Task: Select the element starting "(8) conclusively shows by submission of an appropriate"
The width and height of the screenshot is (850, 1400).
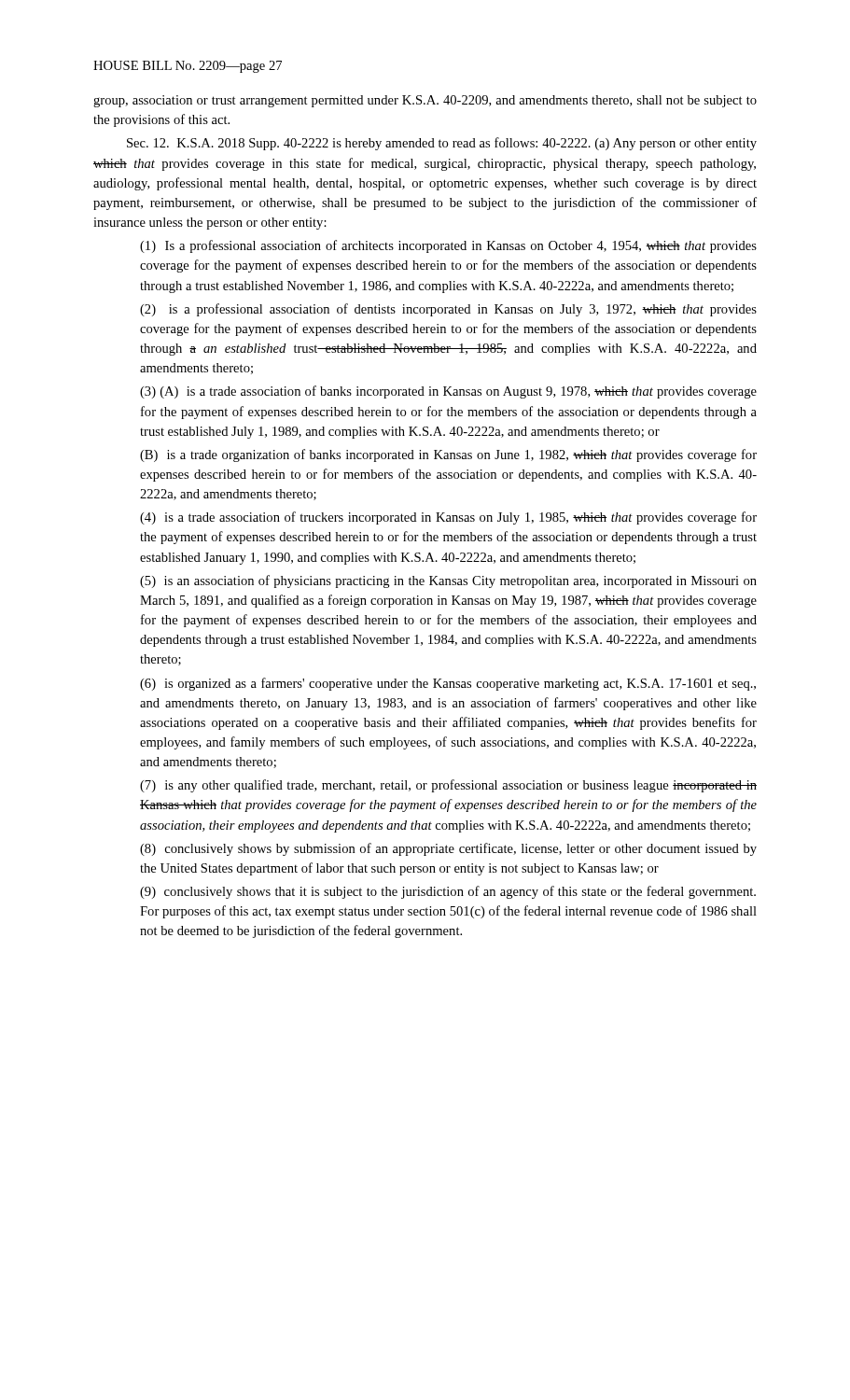Action: tap(448, 859)
